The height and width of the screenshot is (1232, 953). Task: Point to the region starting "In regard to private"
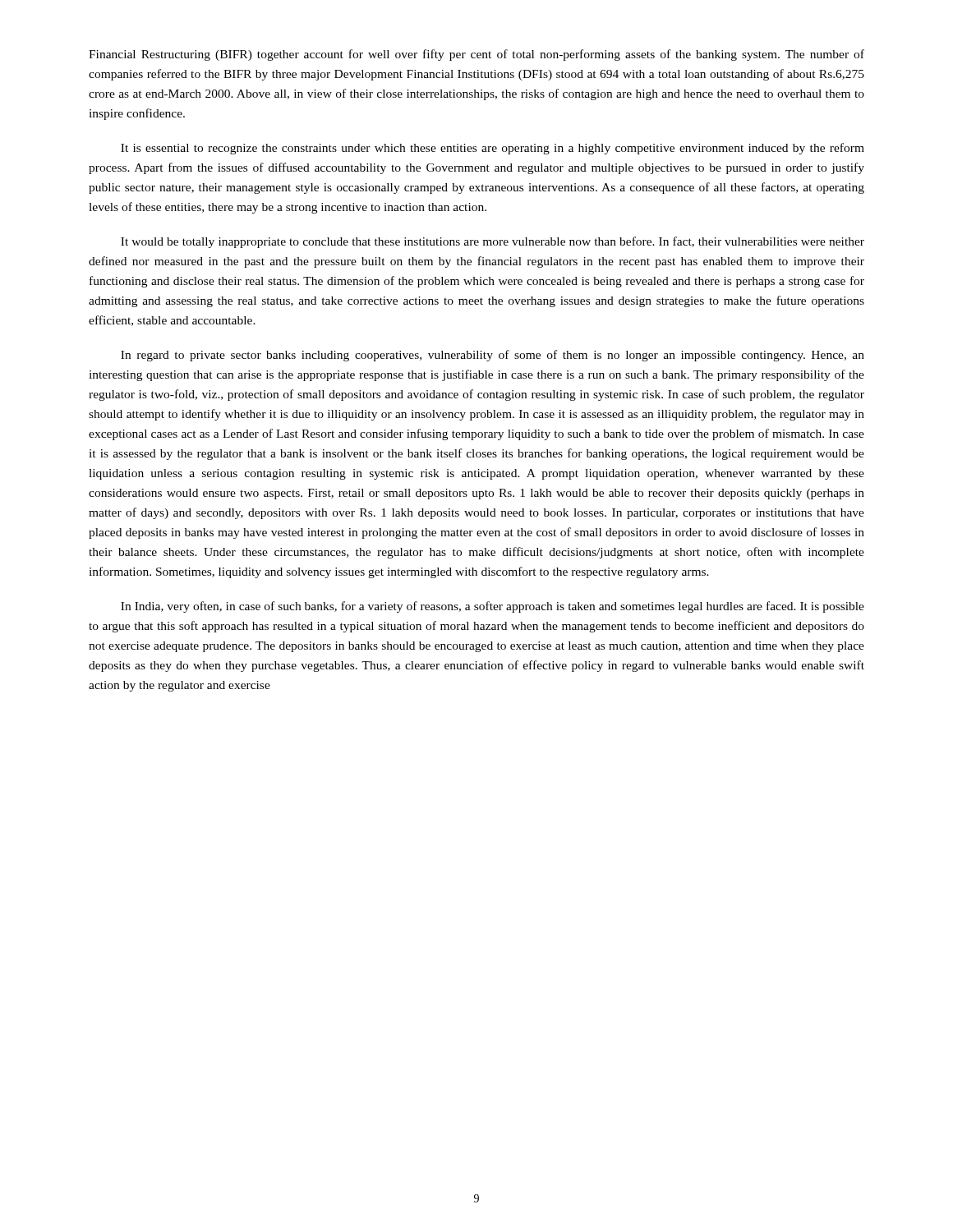476,463
